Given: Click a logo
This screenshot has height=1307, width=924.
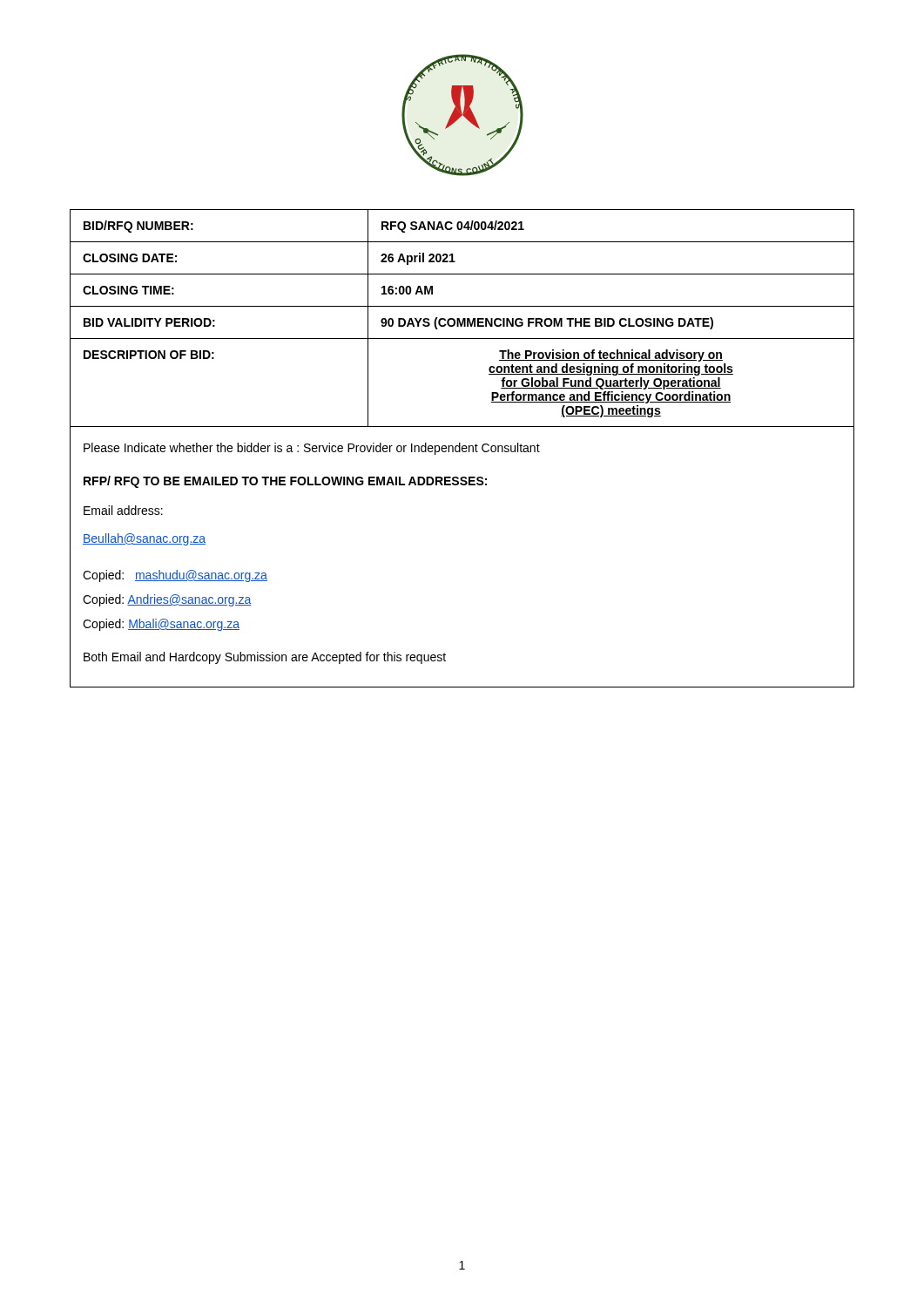Looking at the screenshot, I should [462, 117].
